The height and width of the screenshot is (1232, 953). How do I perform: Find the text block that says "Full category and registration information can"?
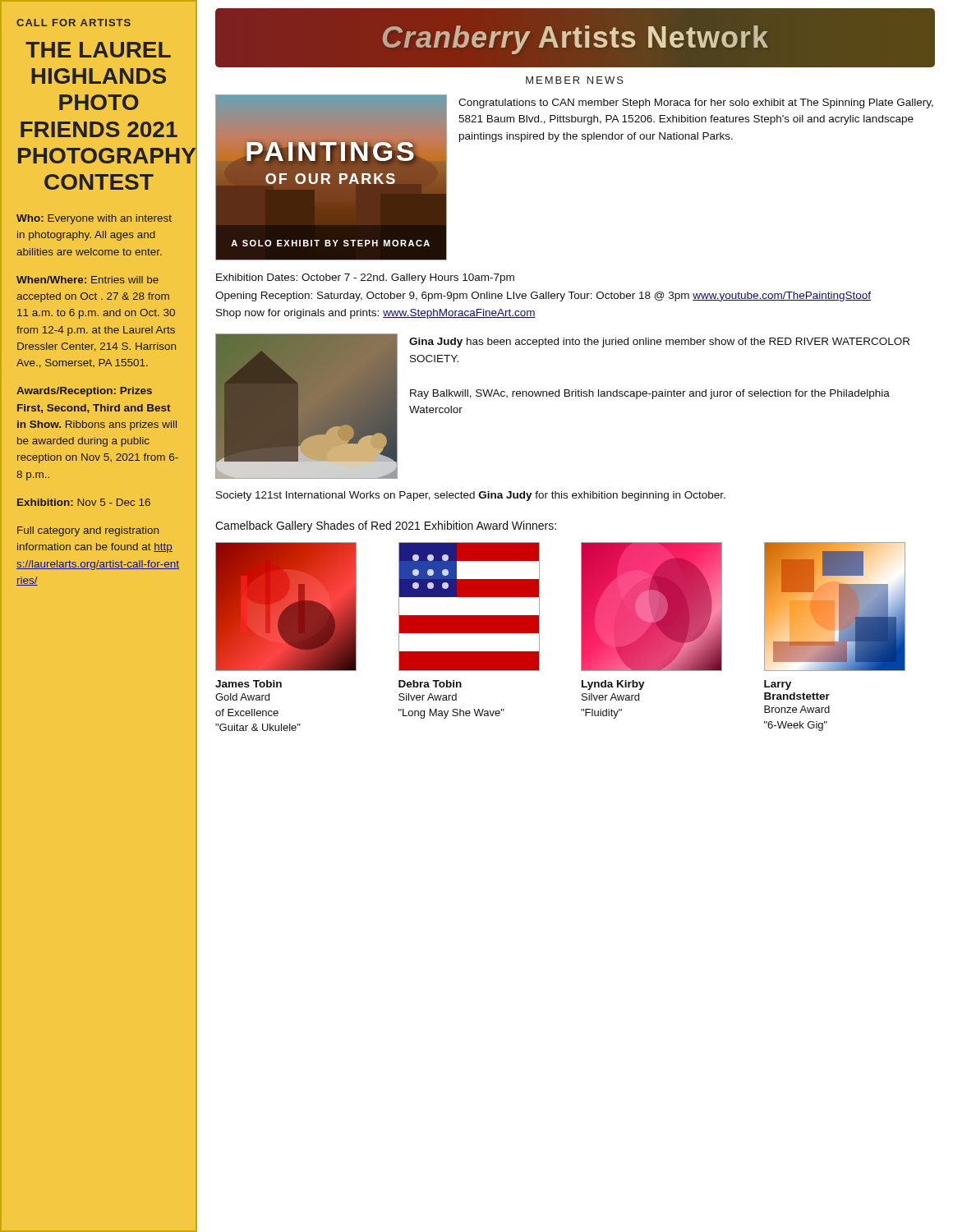click(98, 555)
